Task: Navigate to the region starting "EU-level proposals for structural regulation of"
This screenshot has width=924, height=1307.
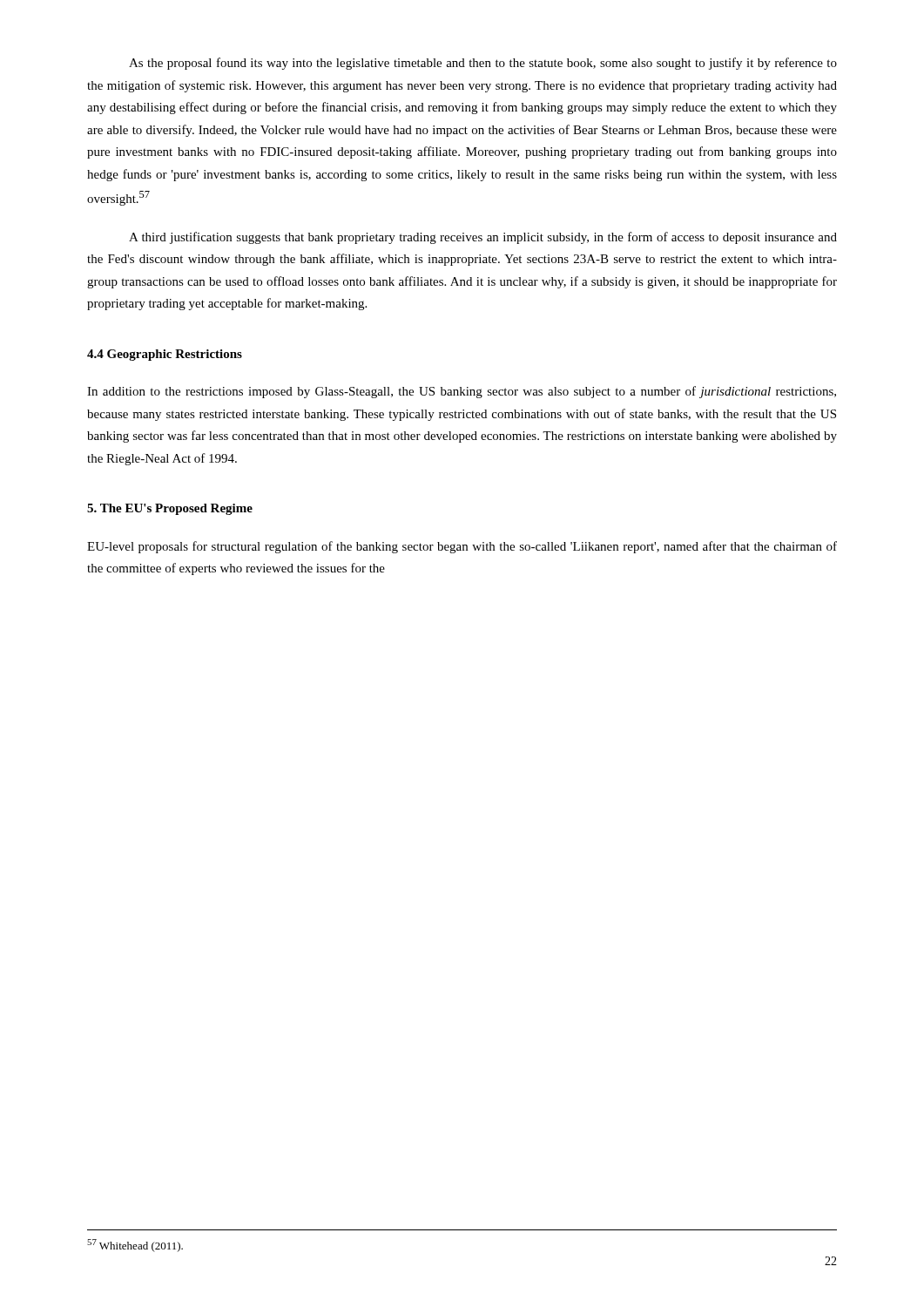Action: tap(462, 558)
